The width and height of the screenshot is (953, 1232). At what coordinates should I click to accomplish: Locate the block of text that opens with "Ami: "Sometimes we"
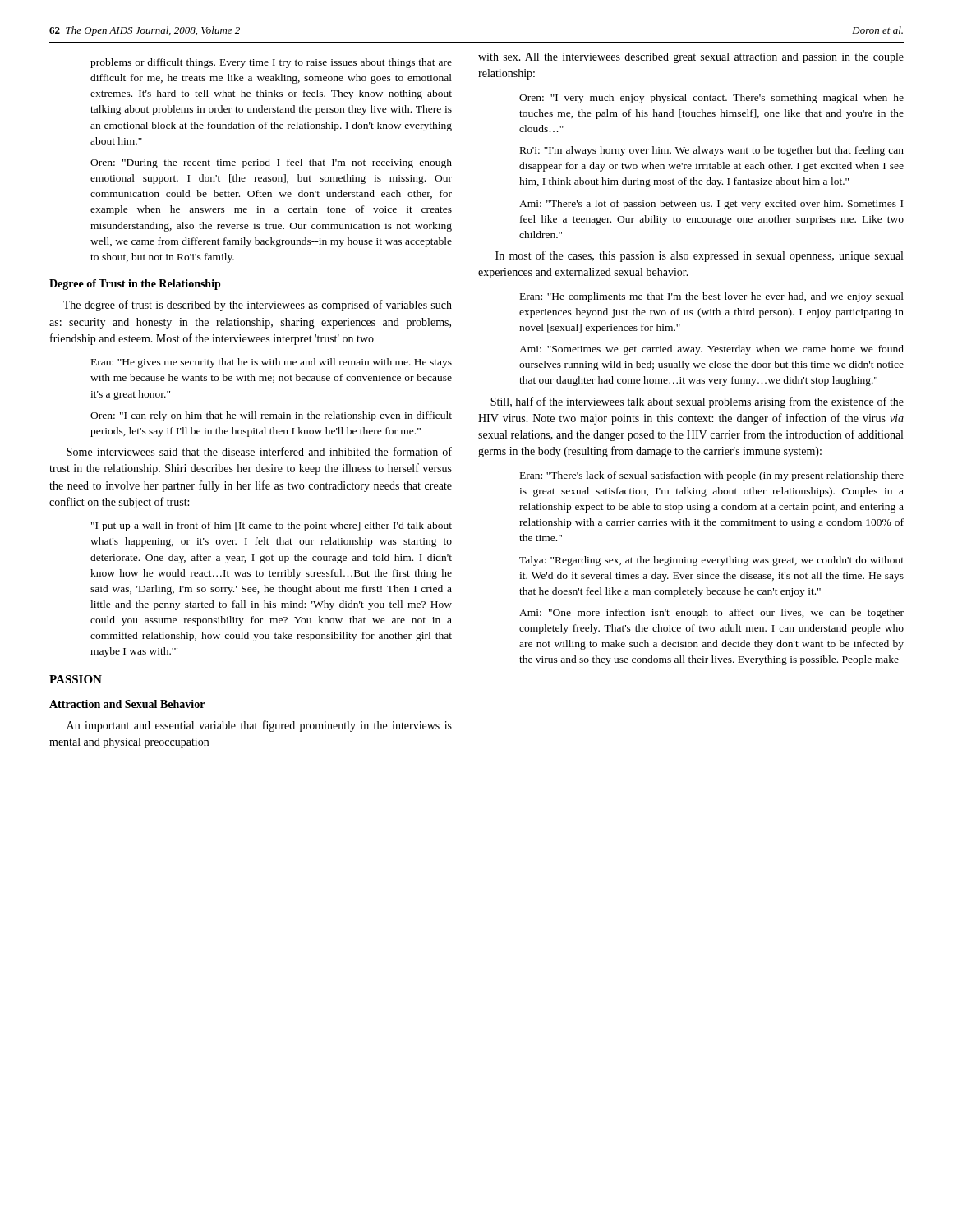point(711,364)
